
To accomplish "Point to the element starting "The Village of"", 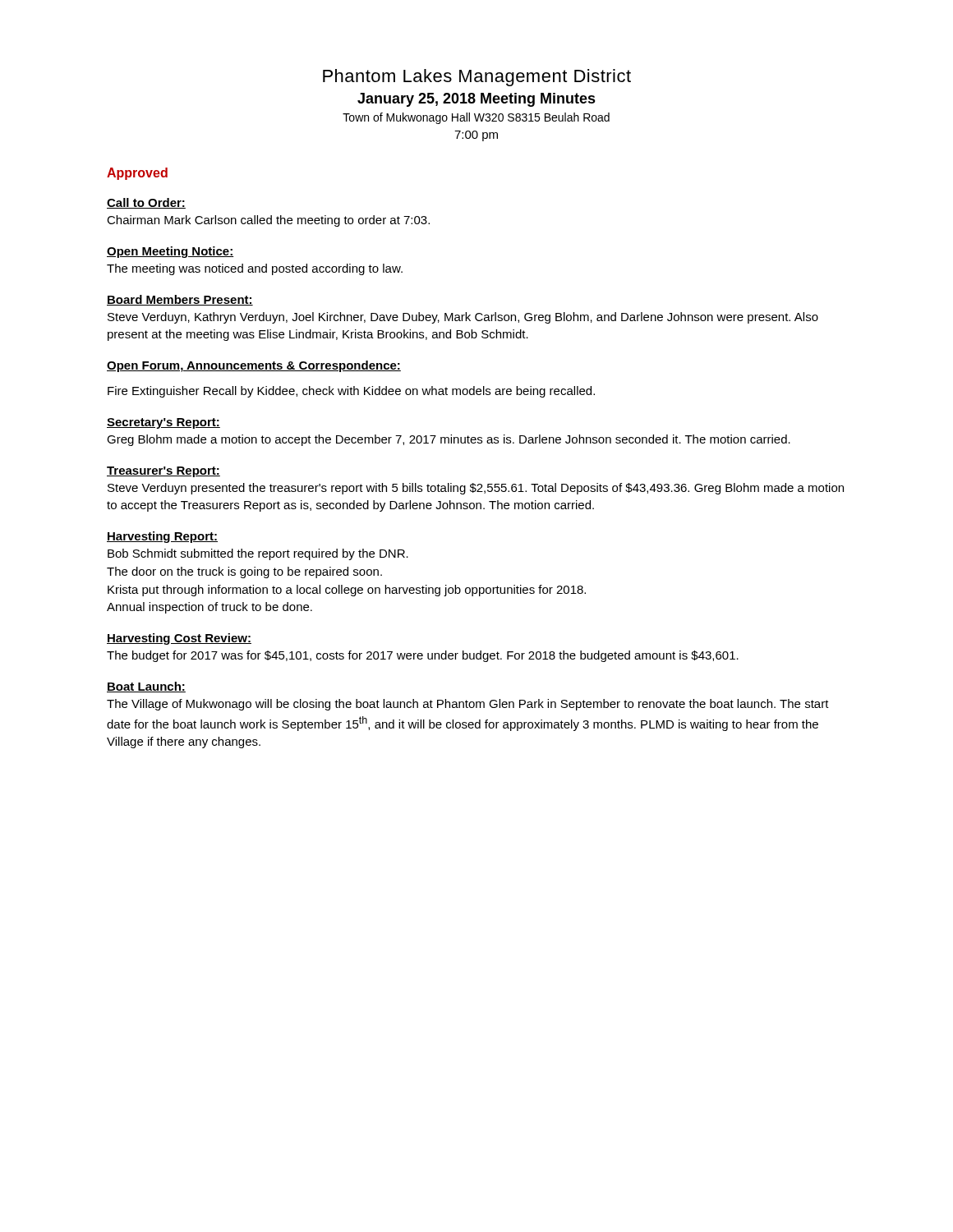I will 468,722.
